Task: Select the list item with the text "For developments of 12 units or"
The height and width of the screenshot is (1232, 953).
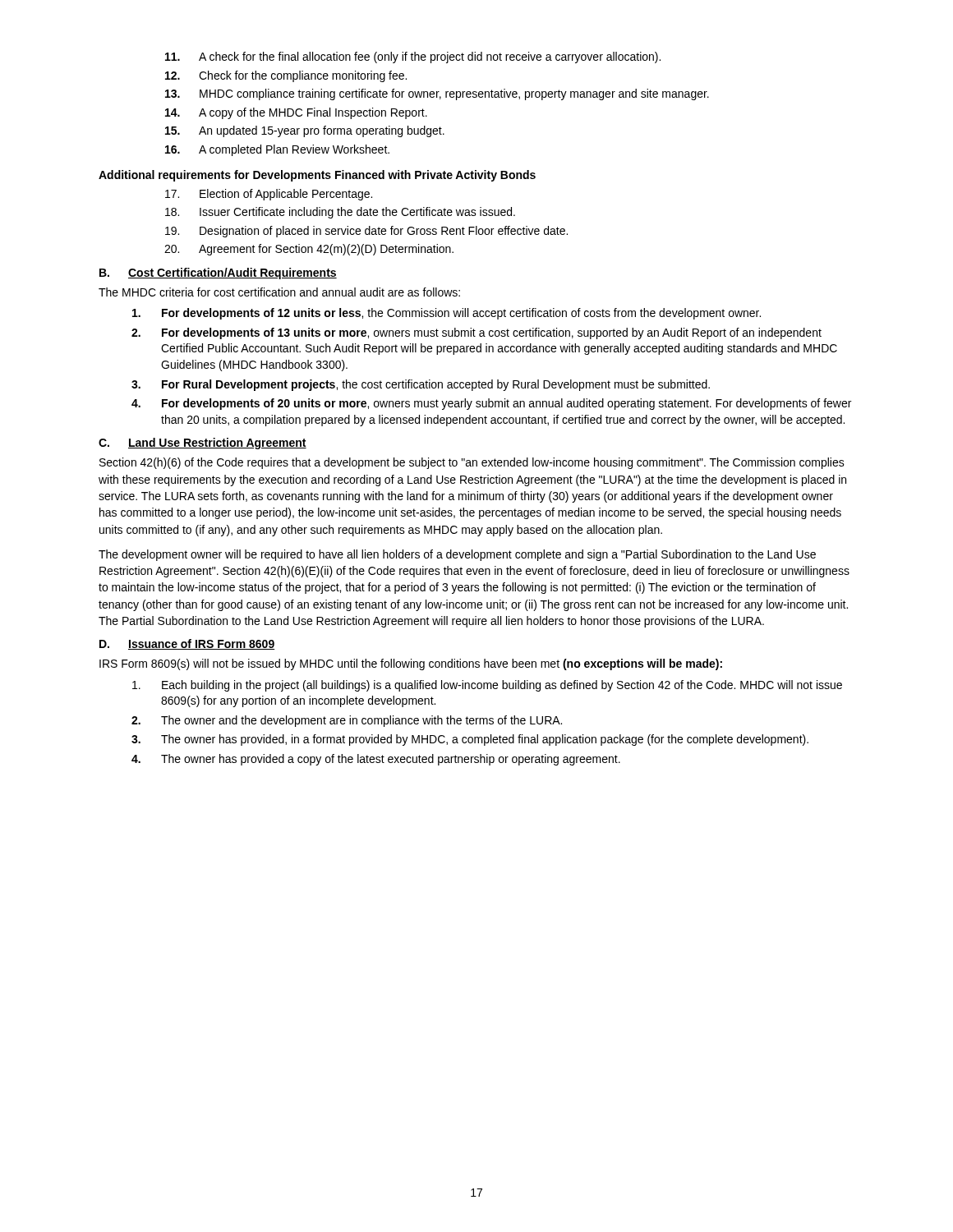Action: 493,314
